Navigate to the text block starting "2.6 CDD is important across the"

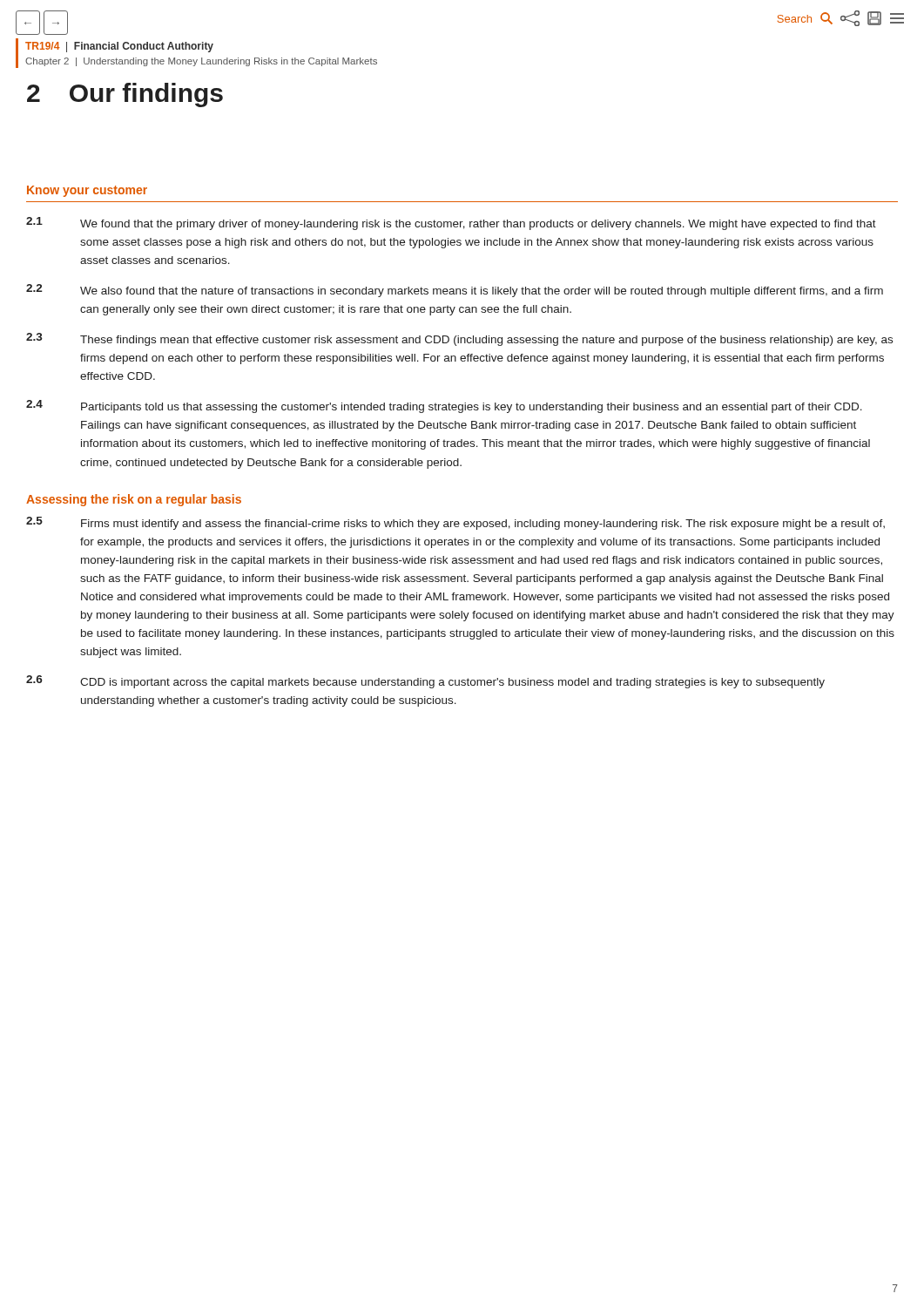point(462,691)
